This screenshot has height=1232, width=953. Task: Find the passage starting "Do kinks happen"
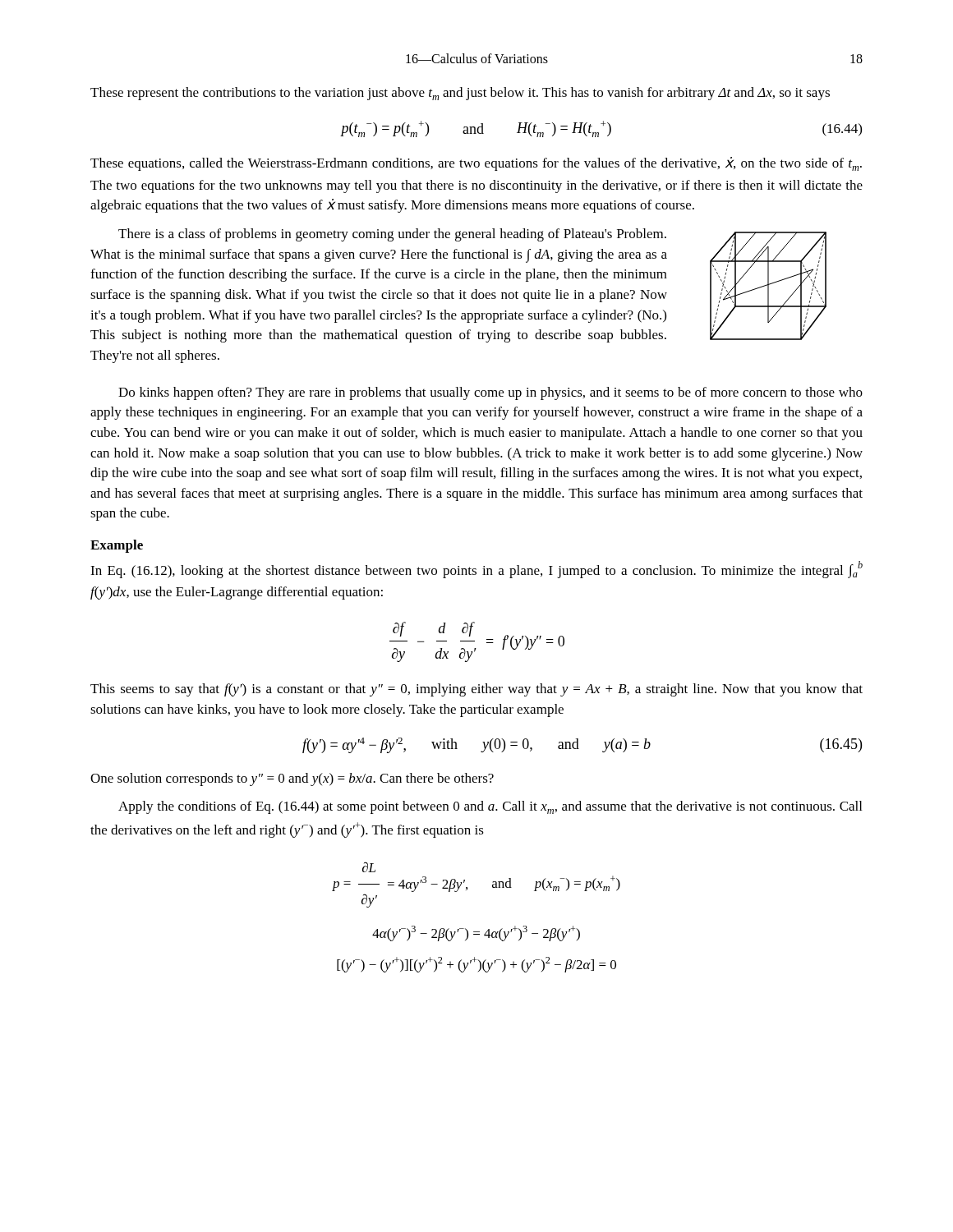pyautogui.click(x=476, y=453)
